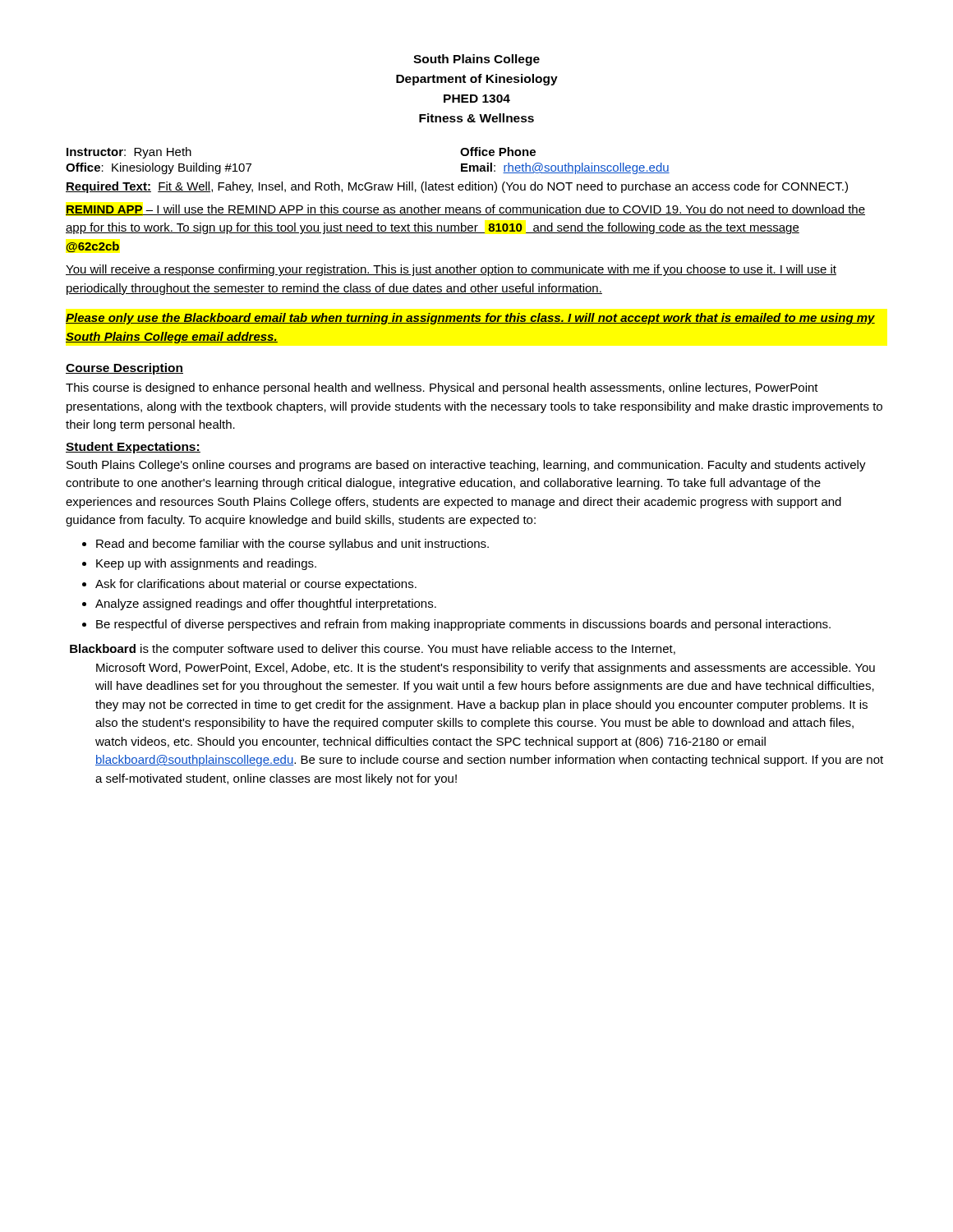This screenshot has width=953, height=1232.
Task: Click the passage that begins "Blackboard is the computer software used"
Action: (x=476, y=715)
